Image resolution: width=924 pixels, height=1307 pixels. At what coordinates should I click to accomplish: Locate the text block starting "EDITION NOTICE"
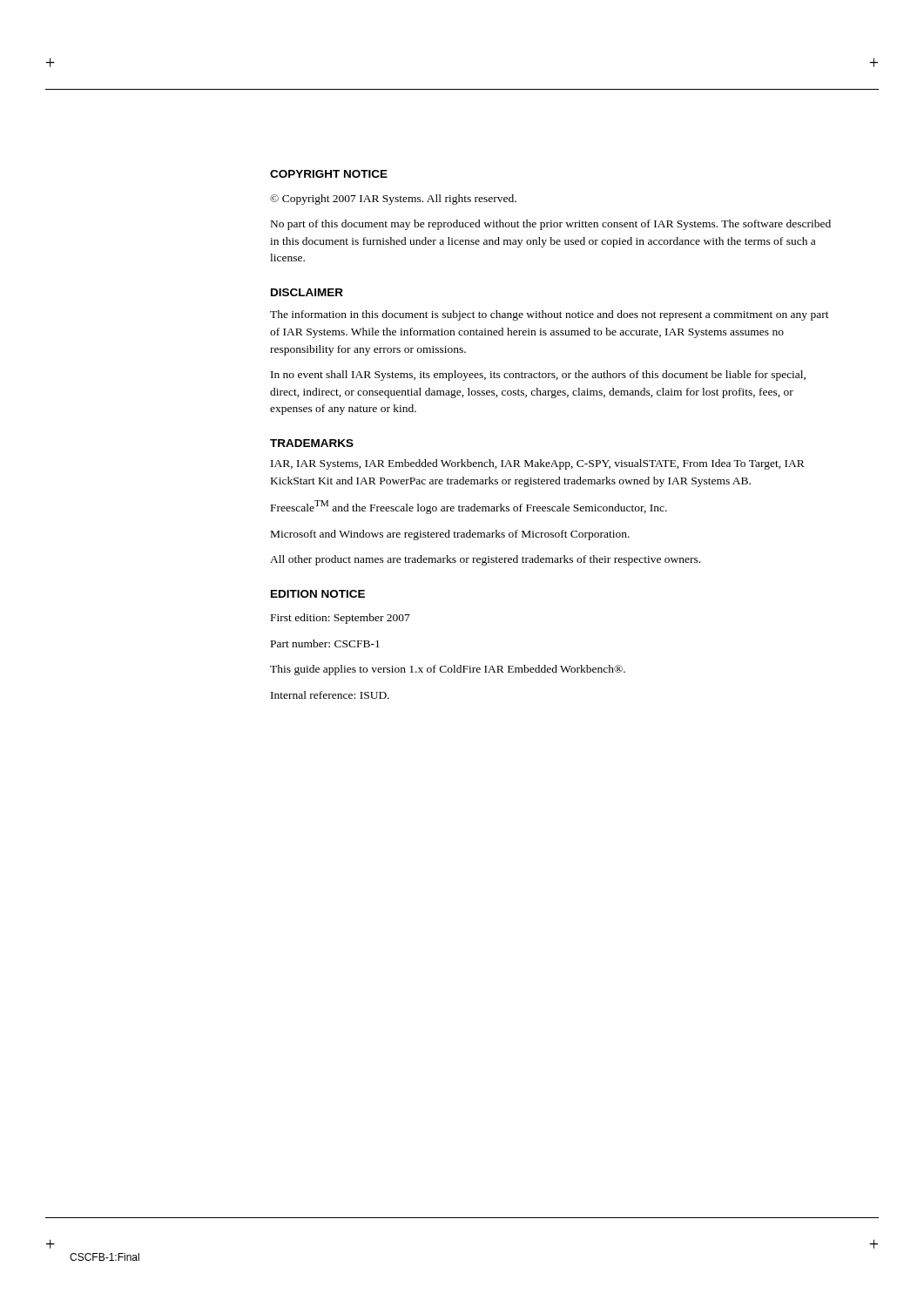click(318, 594)
